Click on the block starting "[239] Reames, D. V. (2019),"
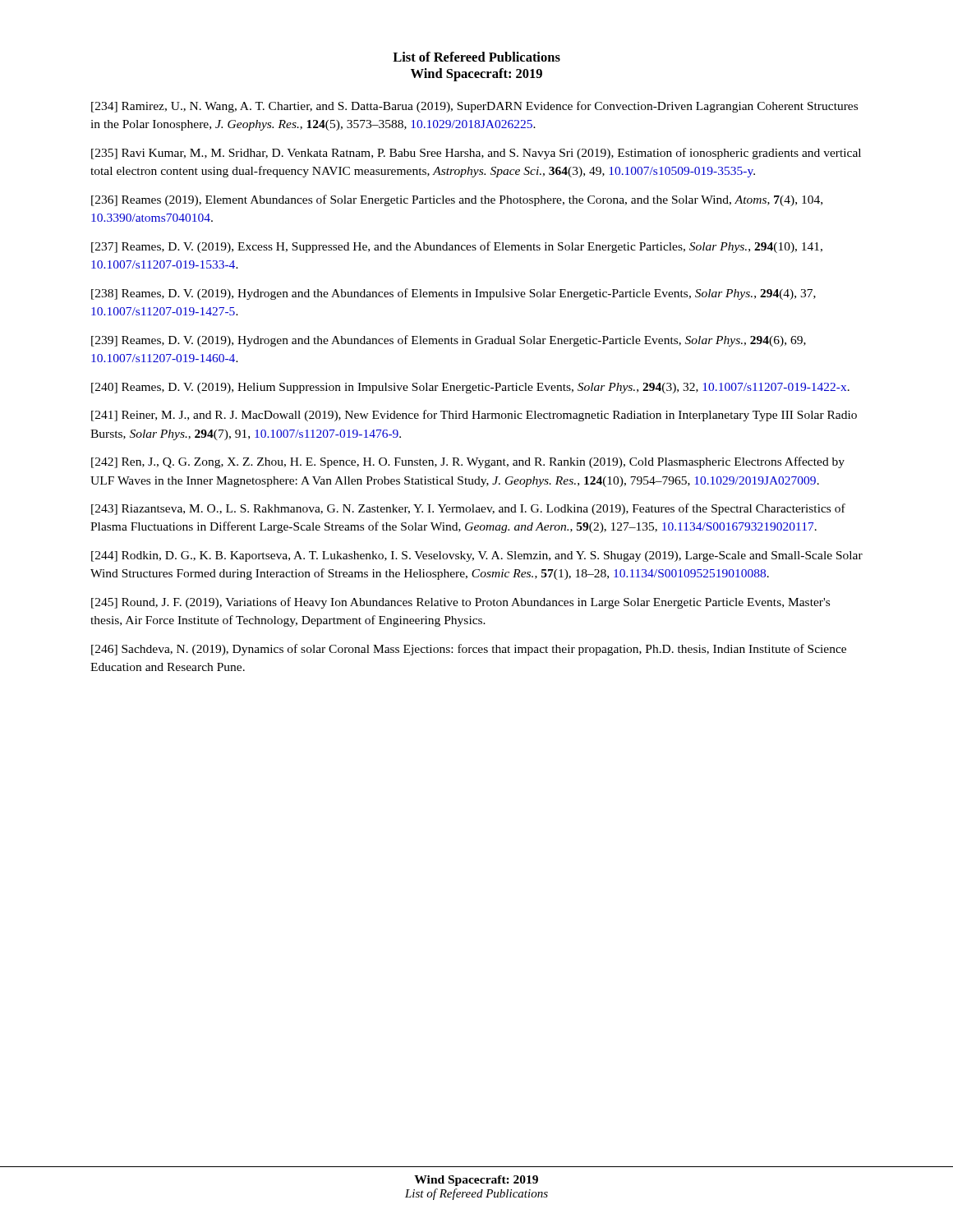The width and height of the screenshot is (953, 1232). 476,349
